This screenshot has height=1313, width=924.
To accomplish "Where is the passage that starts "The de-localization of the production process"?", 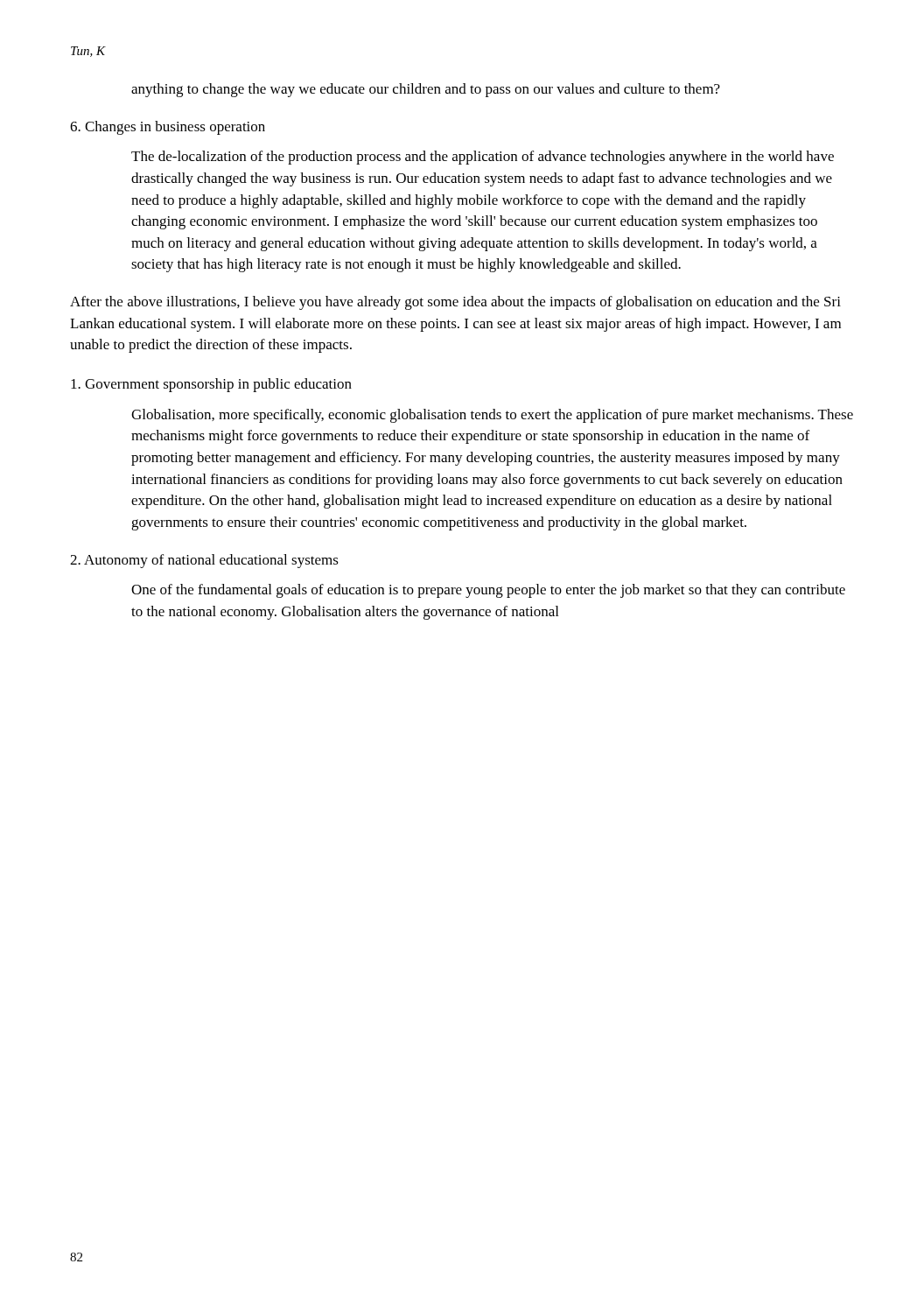I will point(483,210).
